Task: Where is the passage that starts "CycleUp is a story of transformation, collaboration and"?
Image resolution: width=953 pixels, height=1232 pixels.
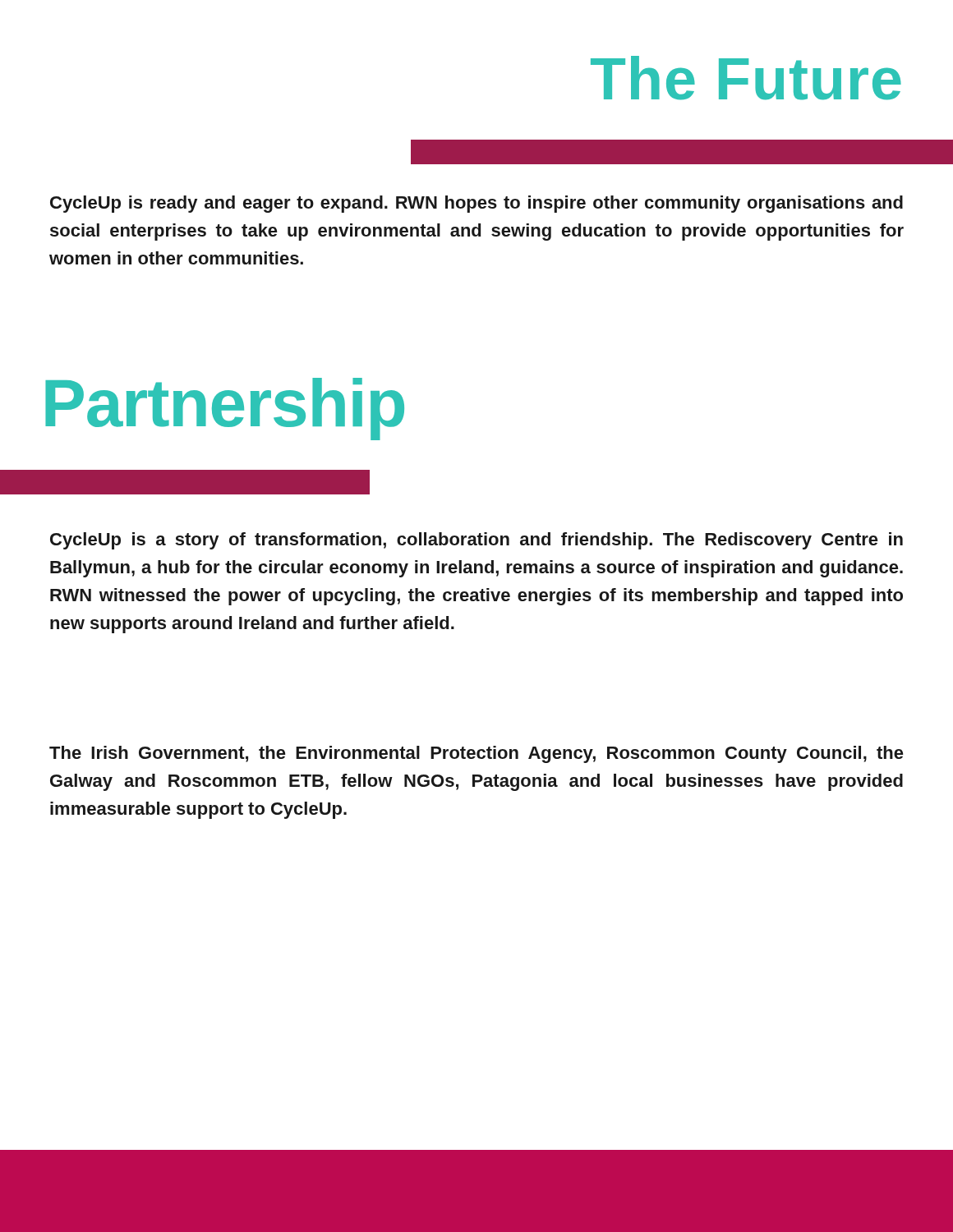Action: click(x=476, y=581)
